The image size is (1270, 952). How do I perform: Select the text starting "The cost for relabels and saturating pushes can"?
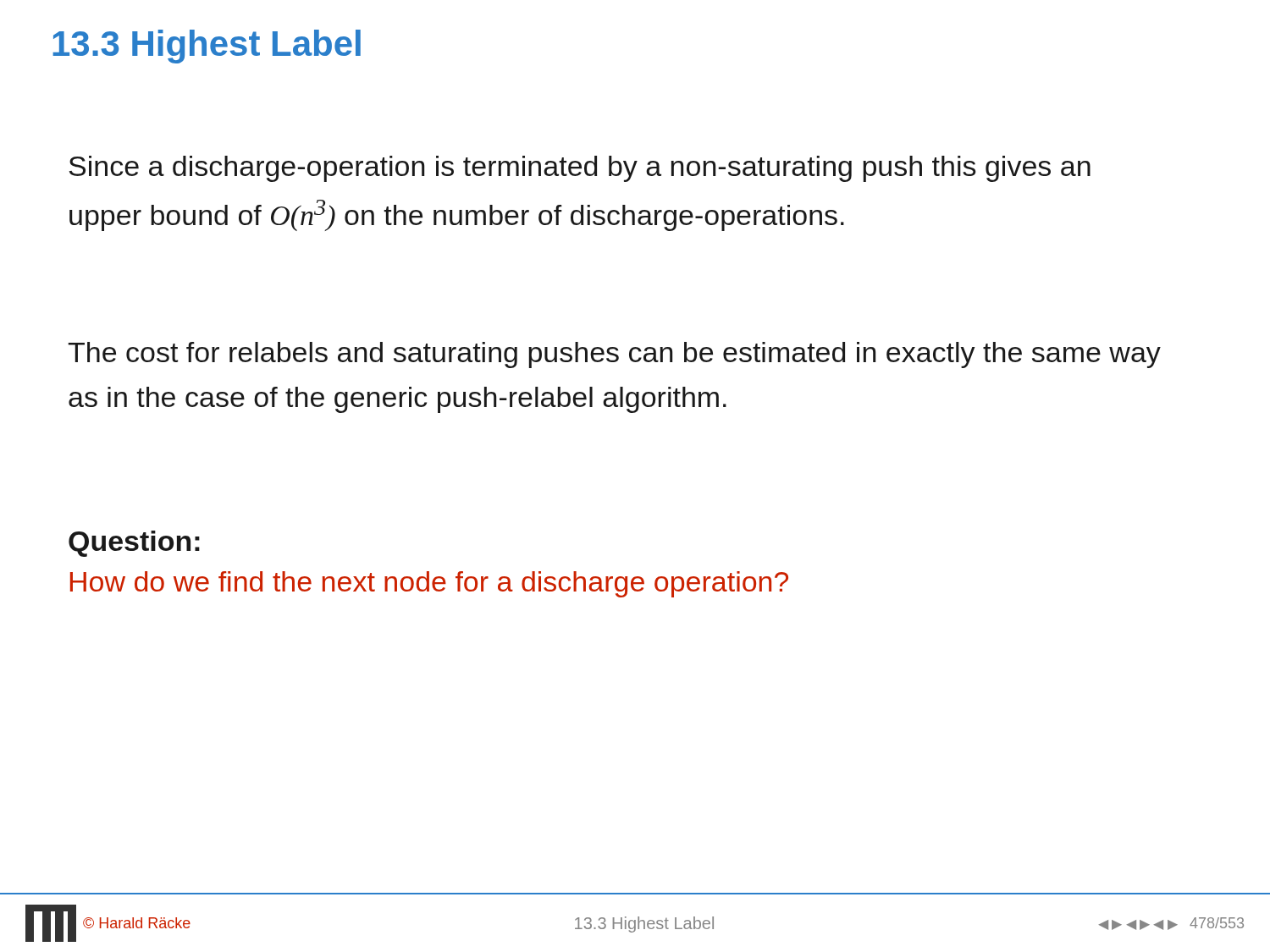click(614, 374)
